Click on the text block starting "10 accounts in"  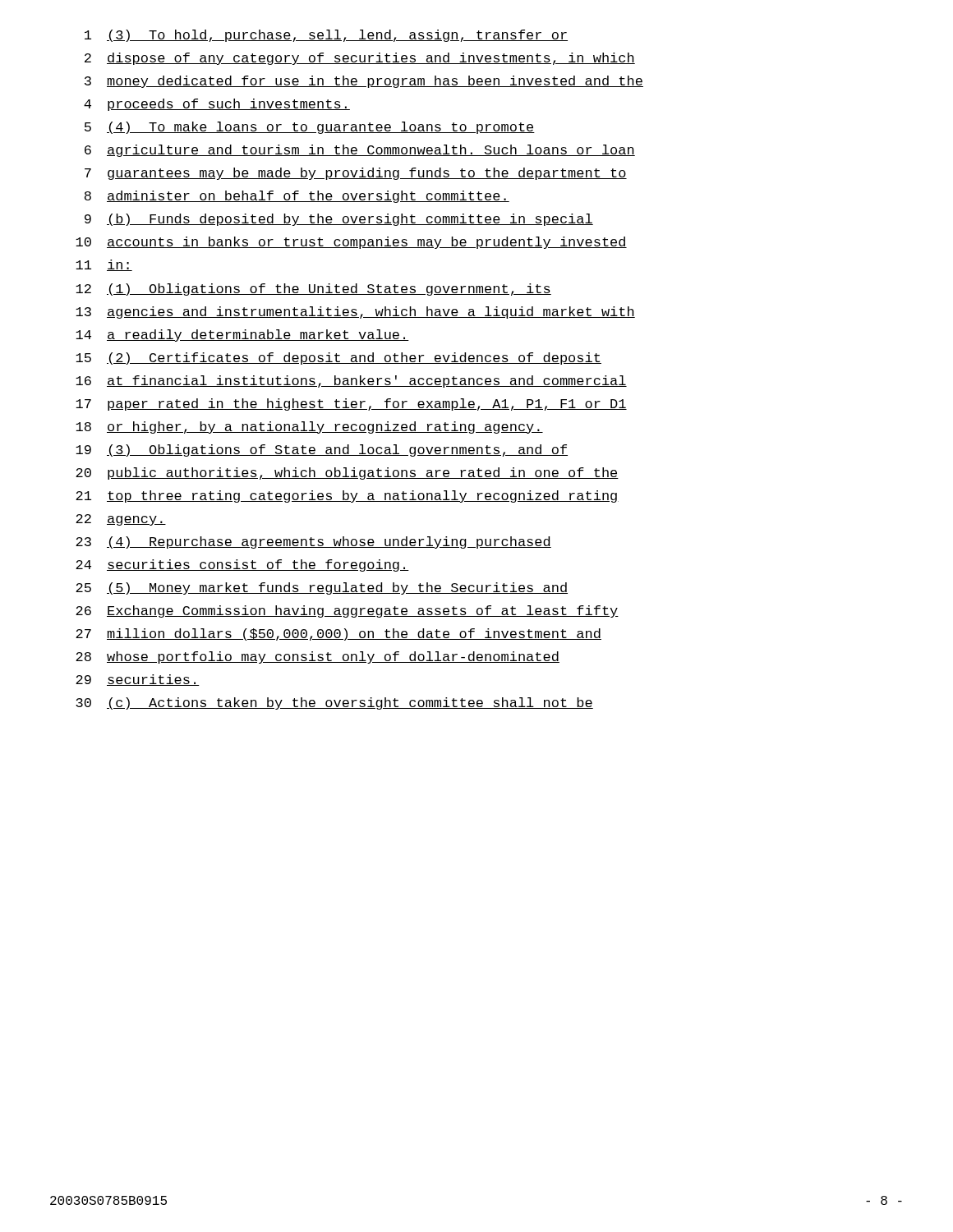click(x=338, y=244)
